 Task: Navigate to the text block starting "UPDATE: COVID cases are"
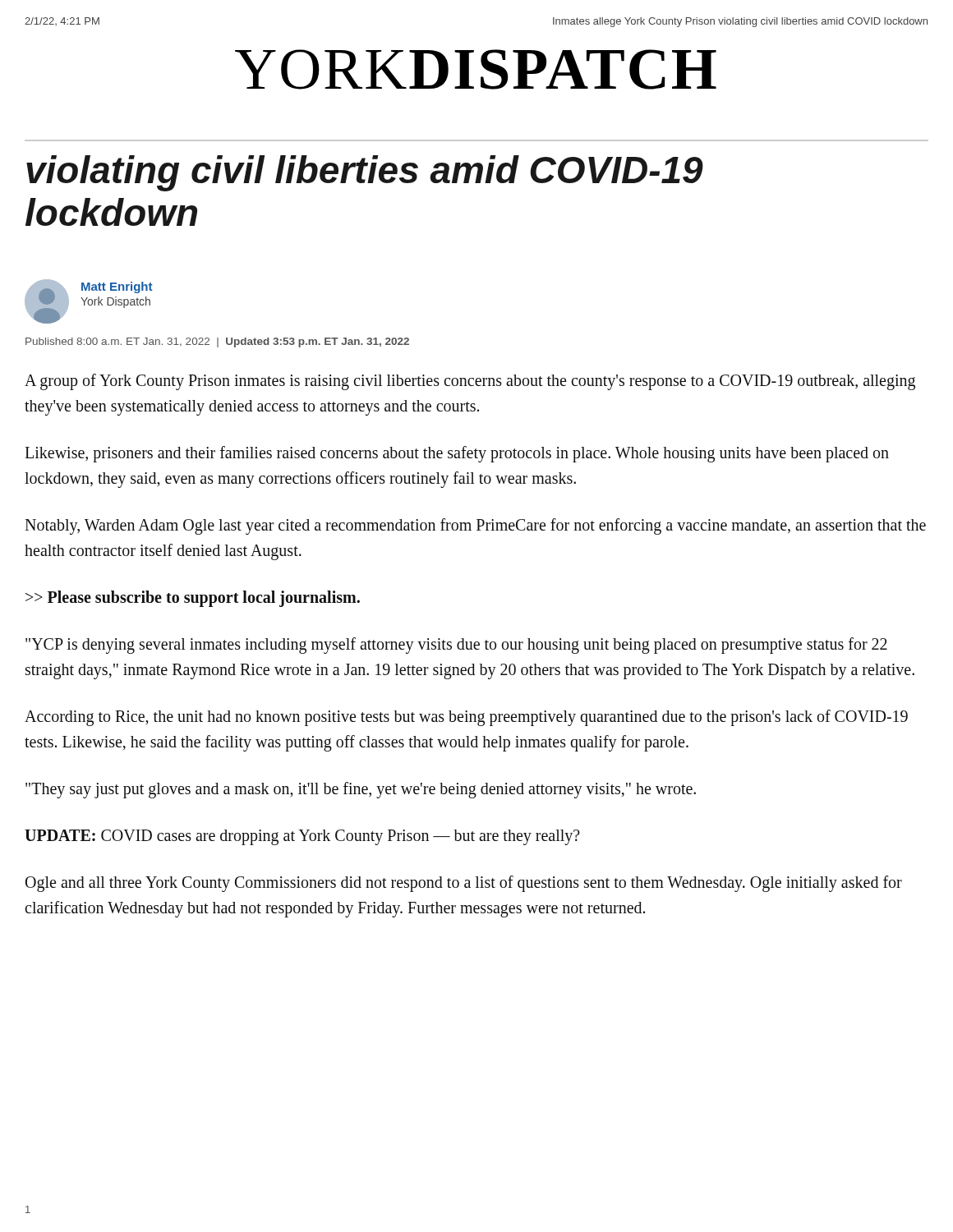[302, 835]
